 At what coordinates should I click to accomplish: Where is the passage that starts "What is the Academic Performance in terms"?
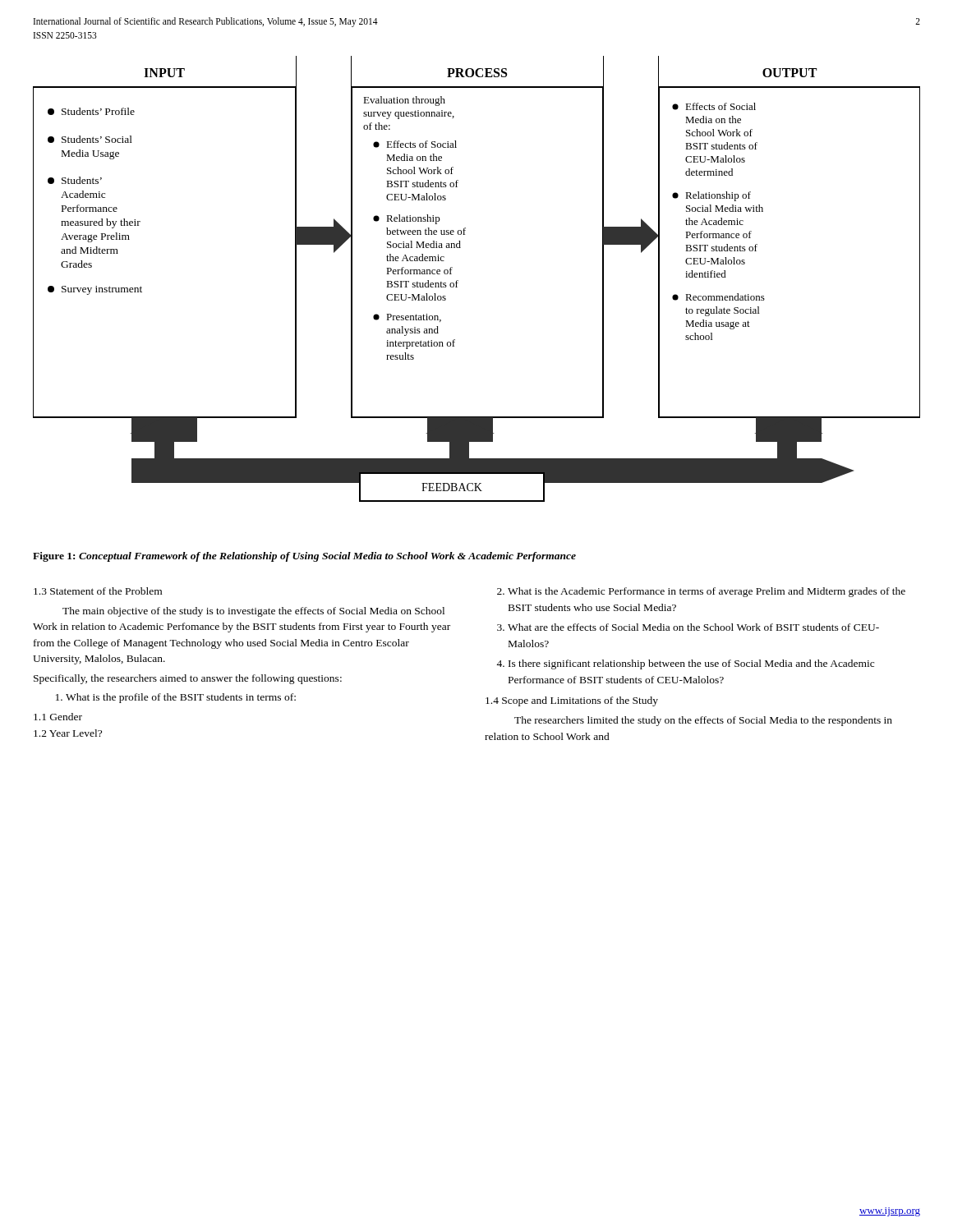click(x=702, y=664)
